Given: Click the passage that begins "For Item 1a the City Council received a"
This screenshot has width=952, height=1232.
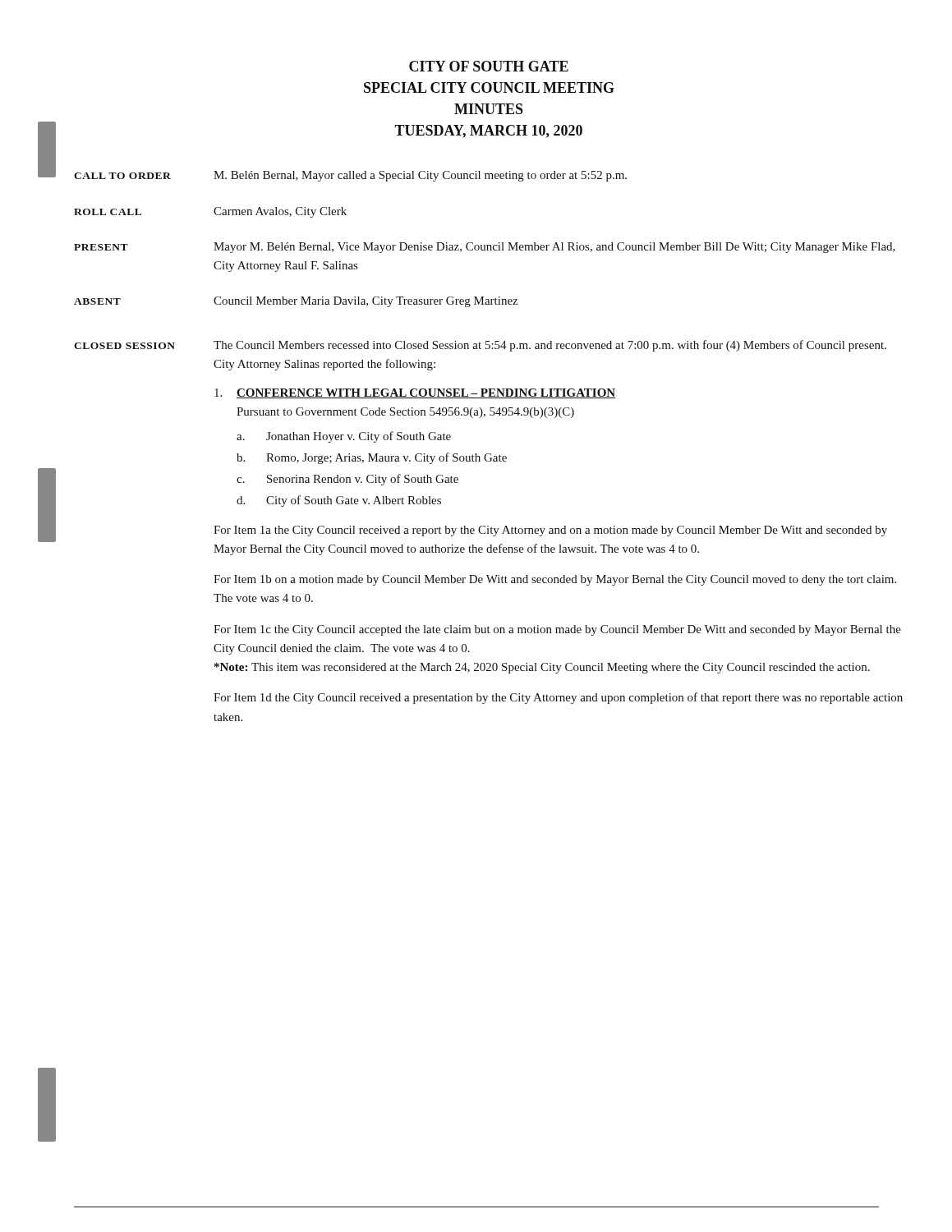Looking at the screenshot, I should [x=550, y=539].
